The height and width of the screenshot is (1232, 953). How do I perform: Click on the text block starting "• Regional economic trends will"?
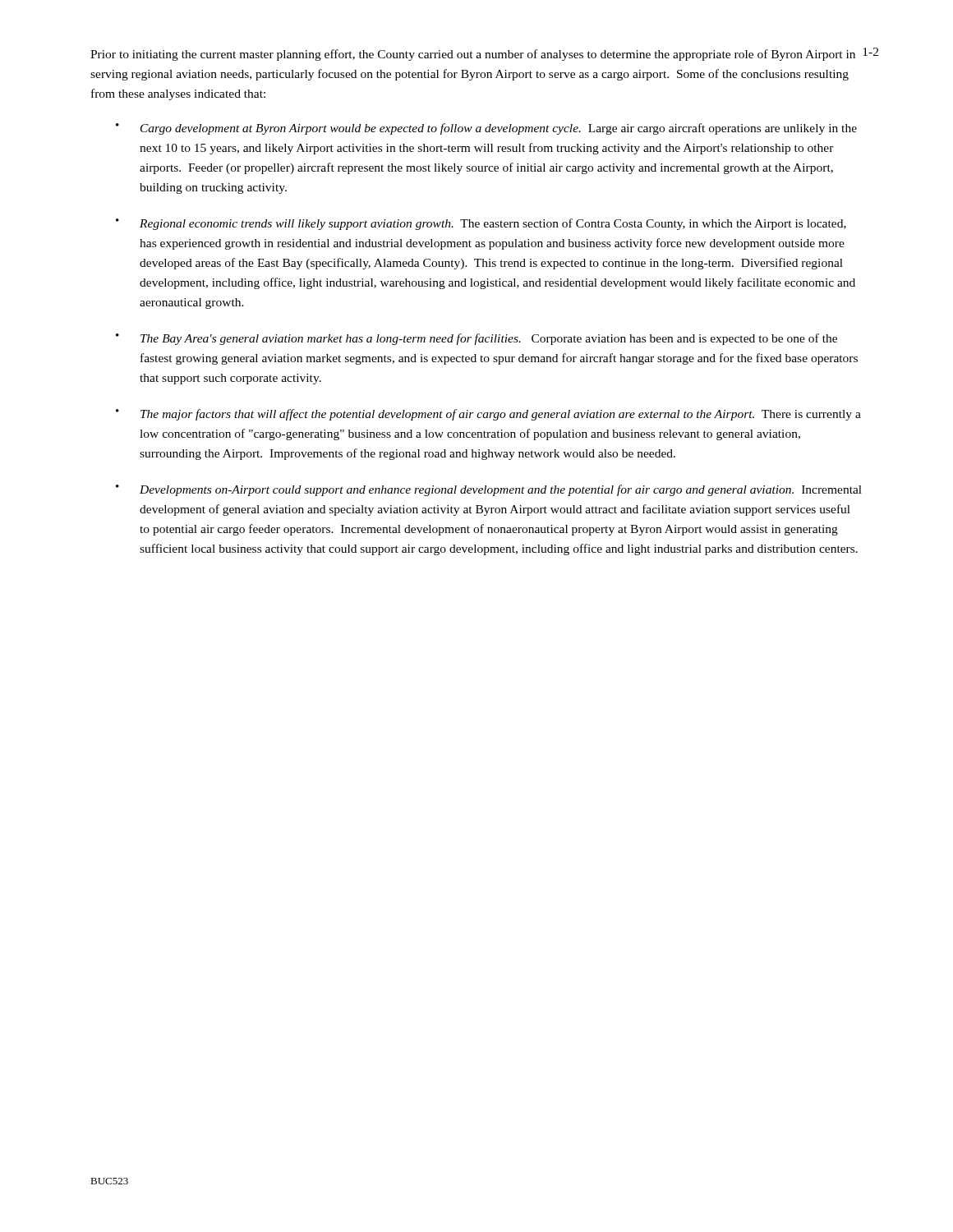coord(489,263)
